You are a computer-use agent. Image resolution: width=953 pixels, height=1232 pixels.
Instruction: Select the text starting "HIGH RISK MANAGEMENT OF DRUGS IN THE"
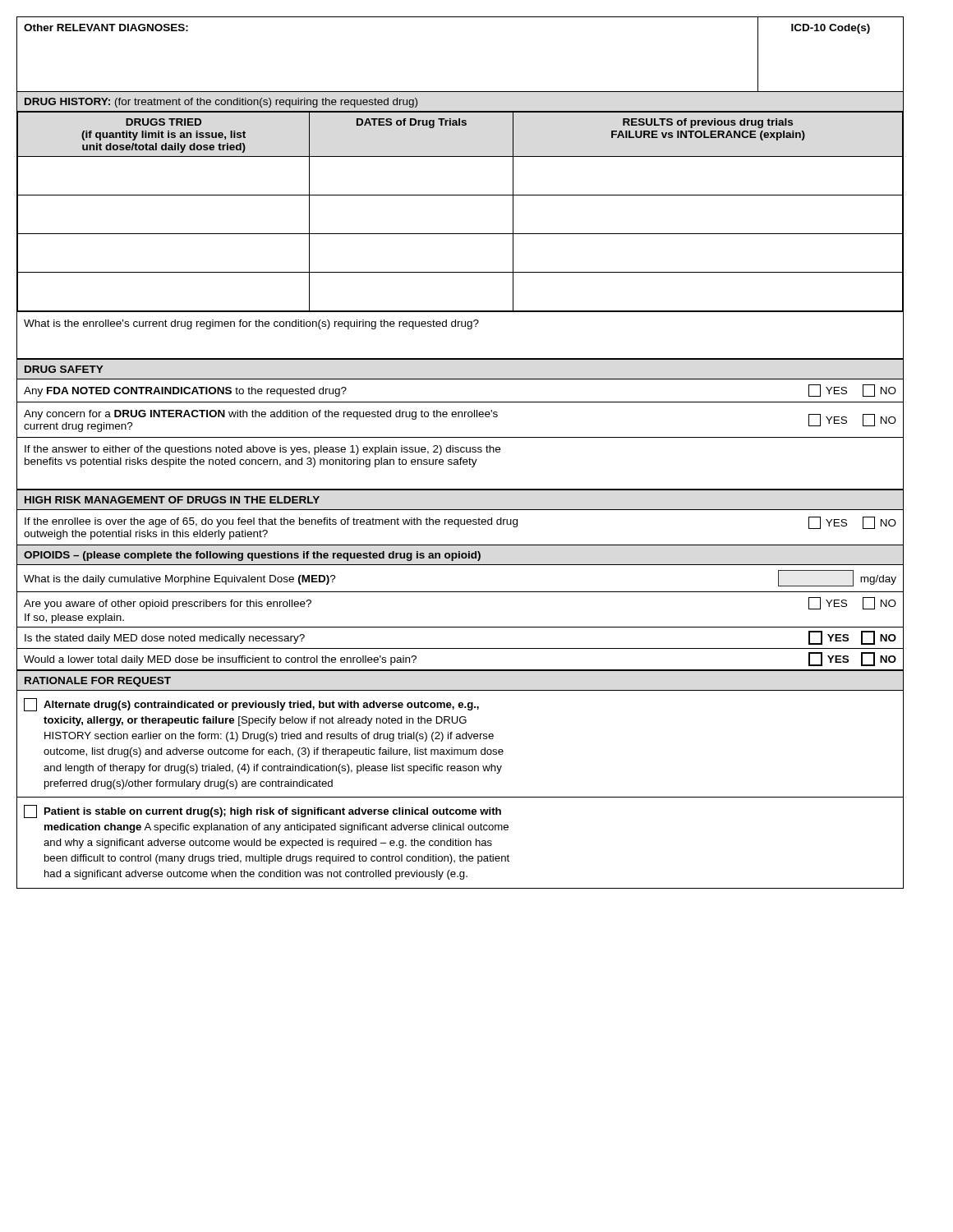click(172, 500)
